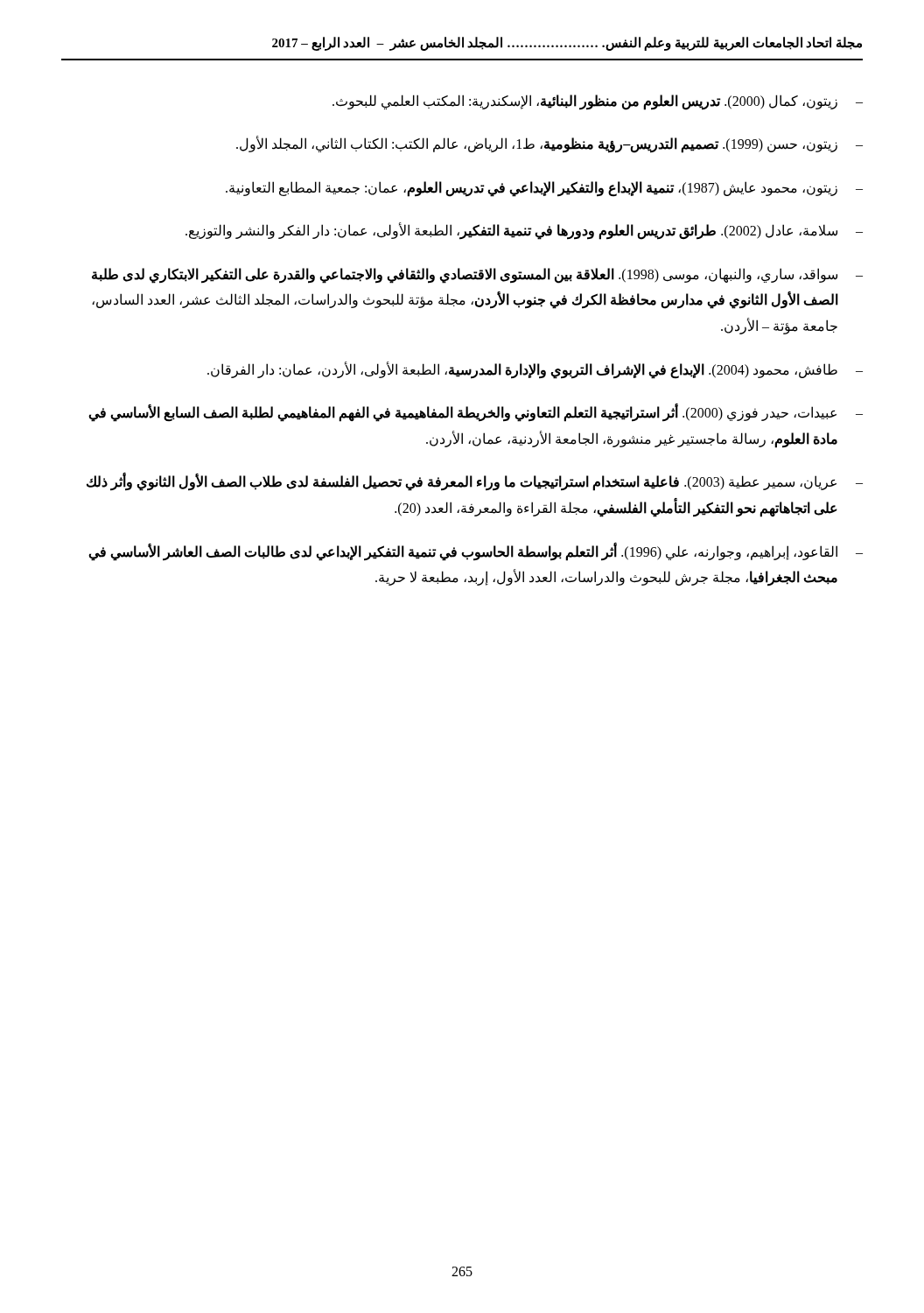Click on the list item that reads "طافش، محمود (2004)."
The image size is (924, 1313).
(x=522, y=370)
